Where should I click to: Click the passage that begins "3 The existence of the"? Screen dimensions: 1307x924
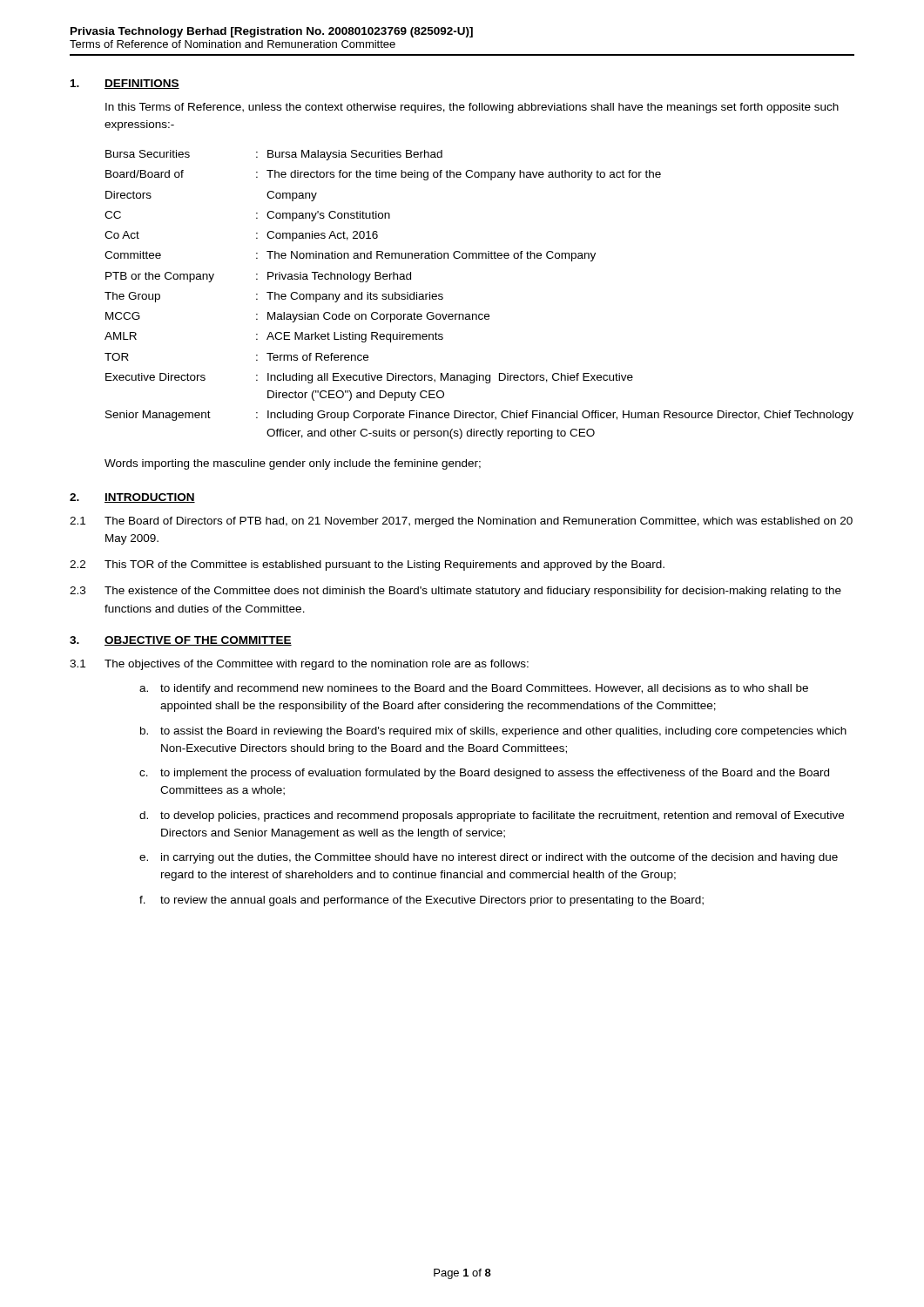click(462, 600)
